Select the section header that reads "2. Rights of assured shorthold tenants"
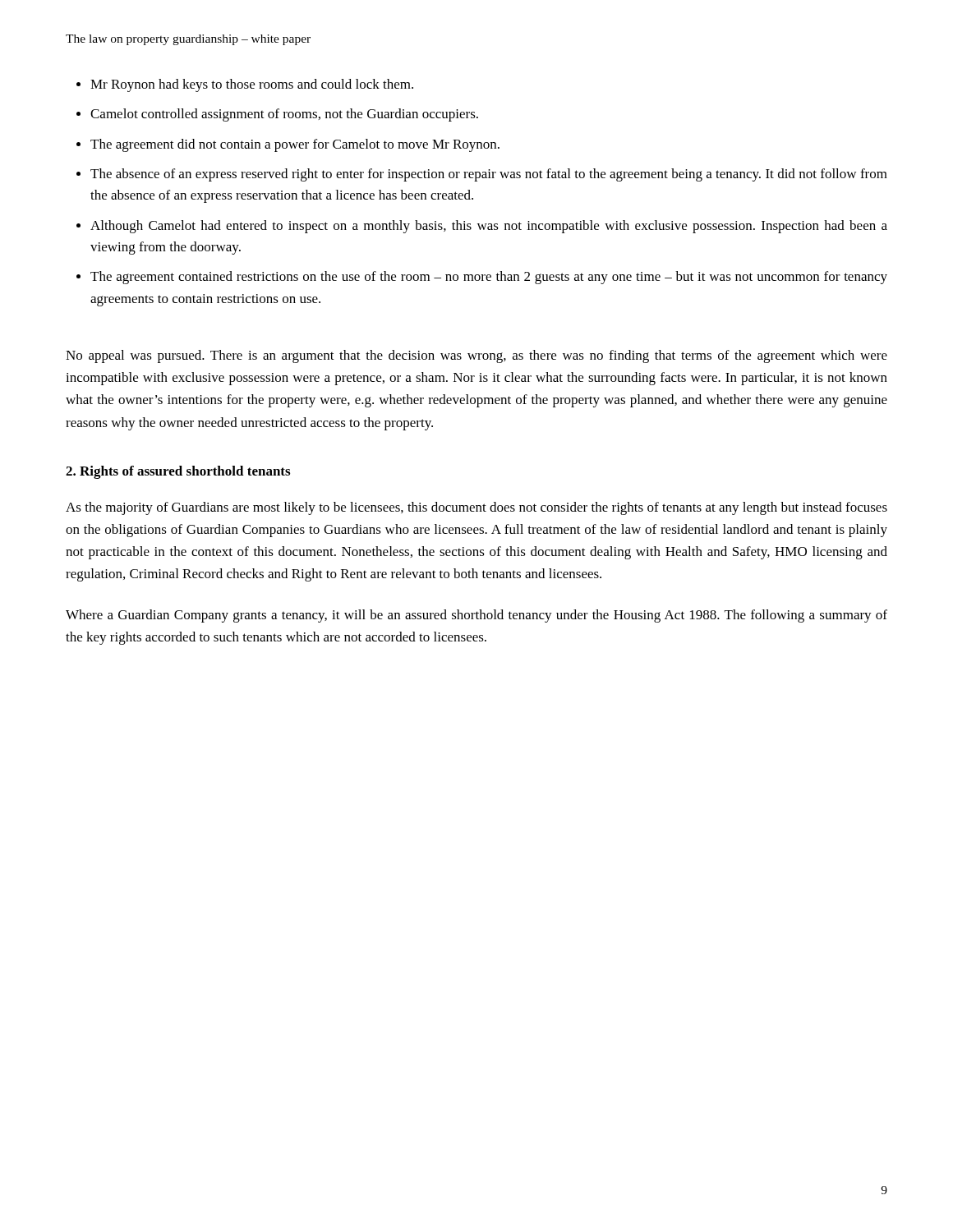Screen dimensions: 1232x953 coord(178,471)
